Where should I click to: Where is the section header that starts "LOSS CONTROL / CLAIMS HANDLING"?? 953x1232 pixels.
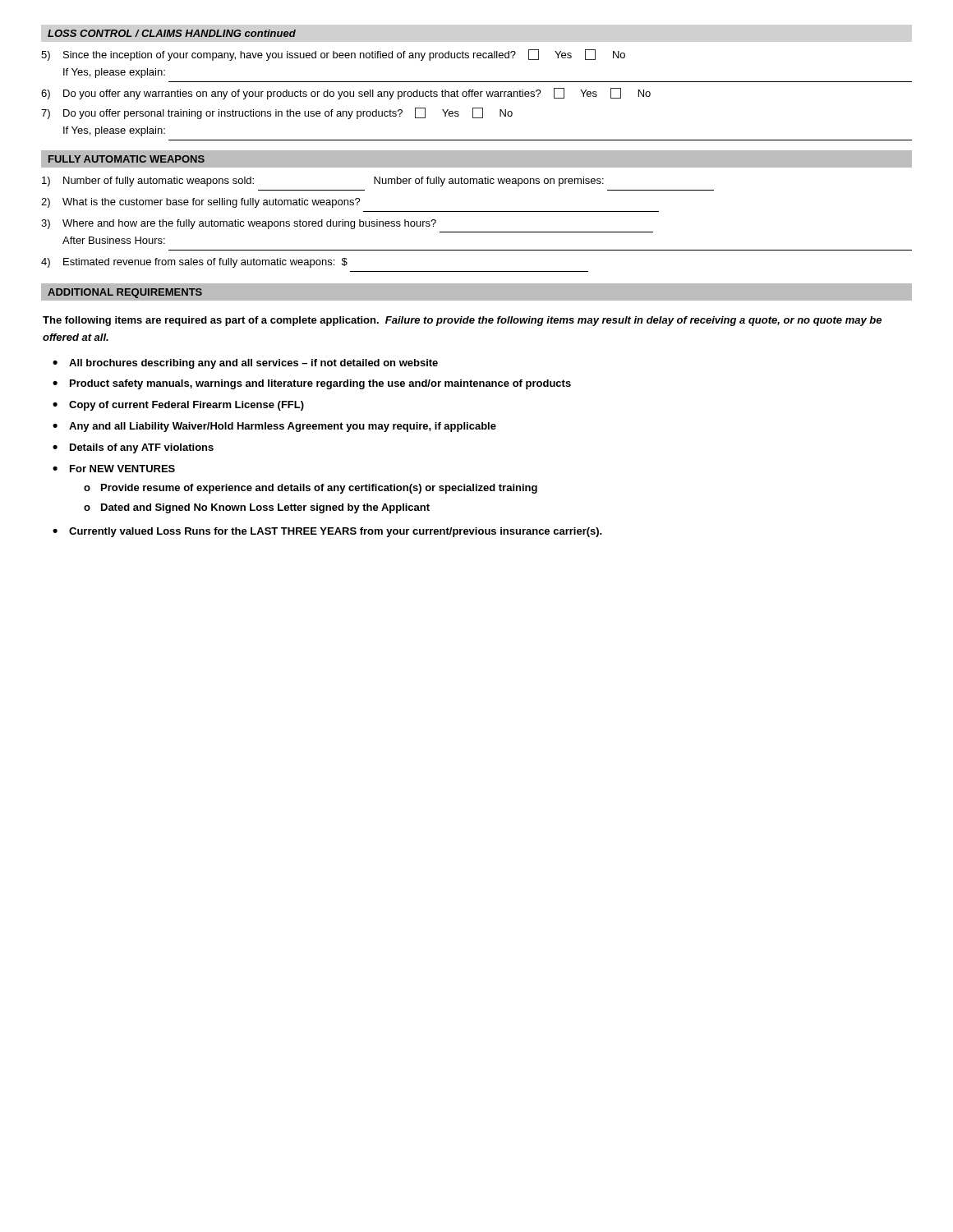point(172,33)
